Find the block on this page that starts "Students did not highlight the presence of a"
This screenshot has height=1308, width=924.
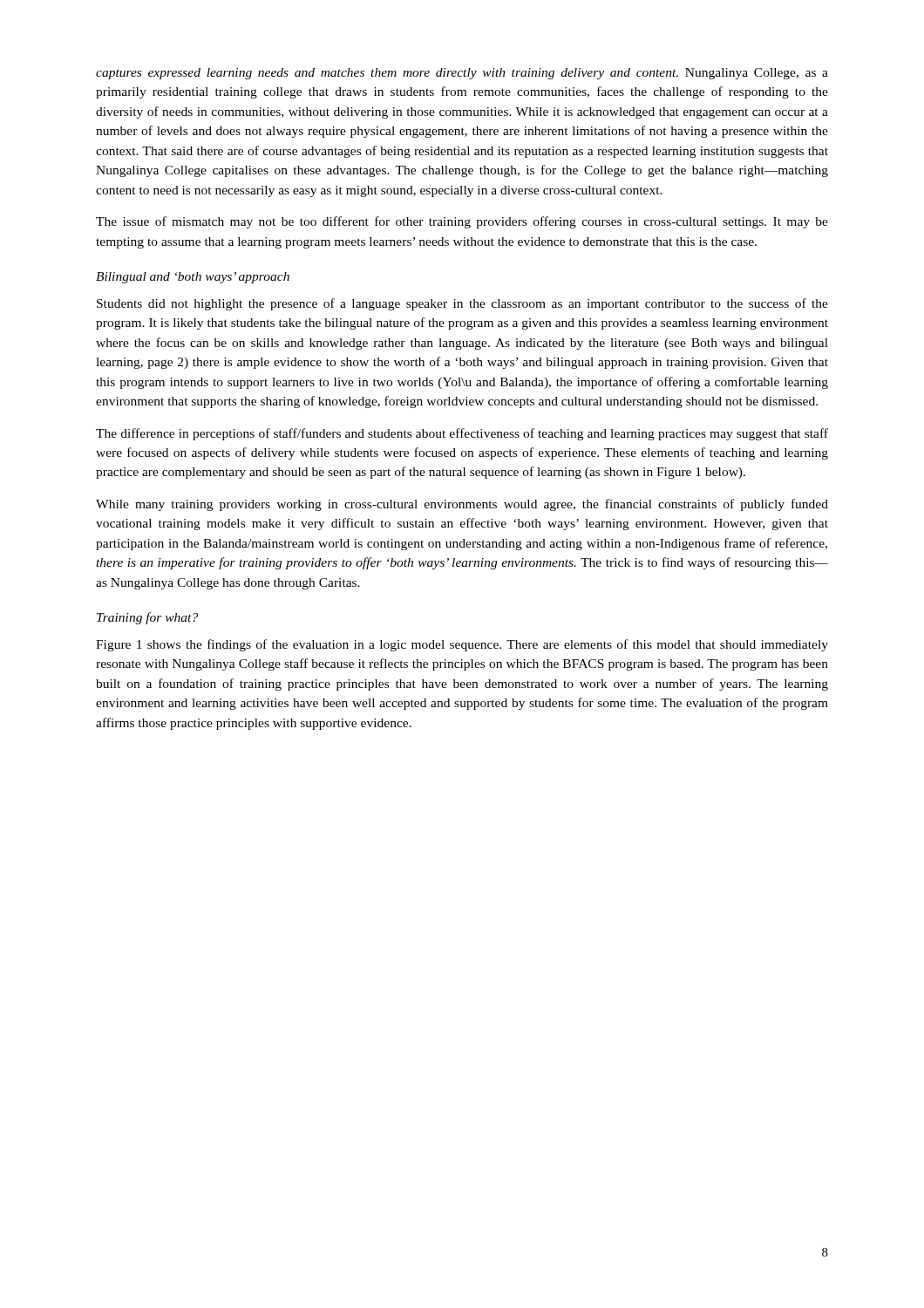462,352
